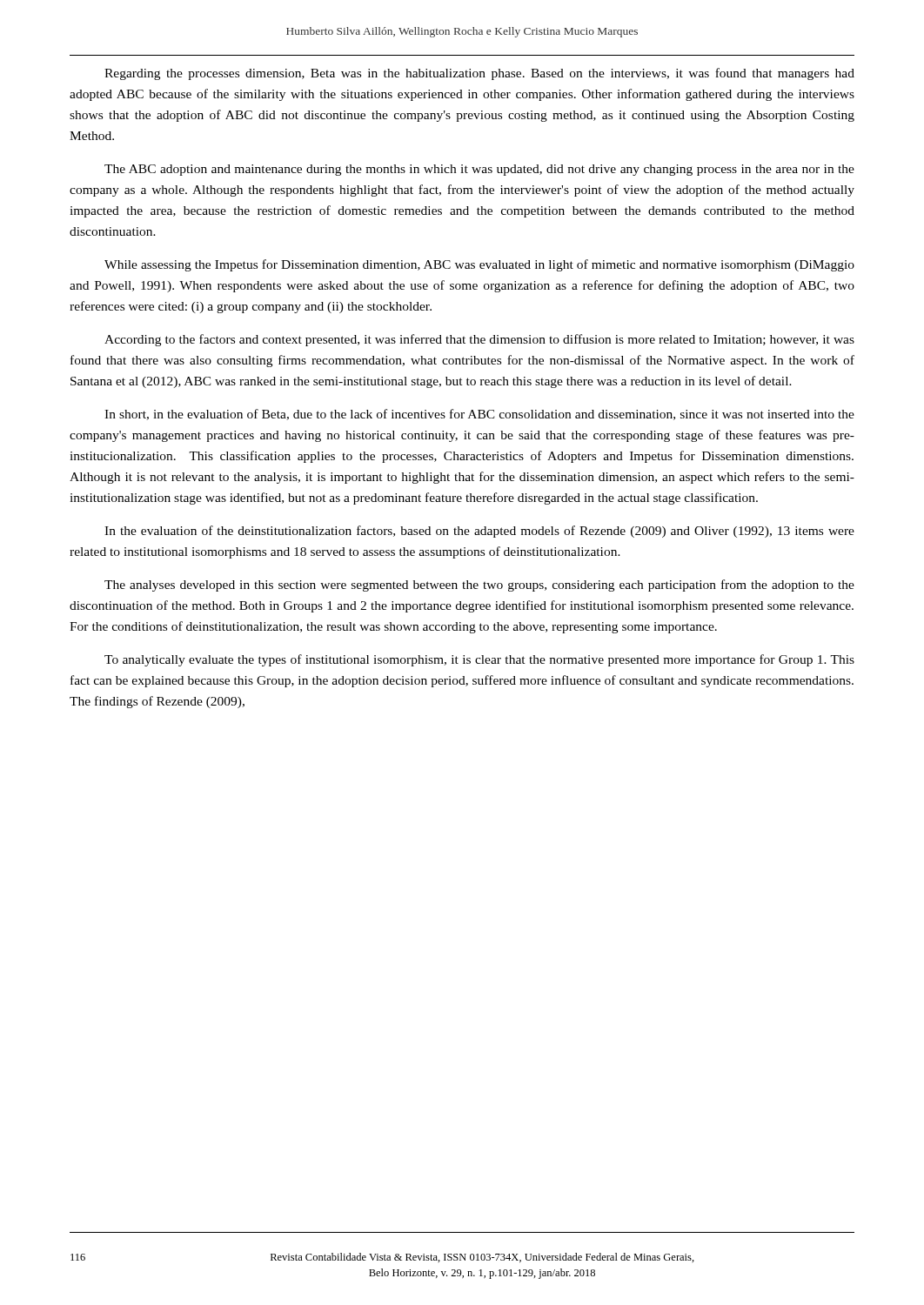Point to the element starting "While assessing the Impetus for Dissemination dimention,"
The width and height of the screenshot is (924, 1305).
462,285
